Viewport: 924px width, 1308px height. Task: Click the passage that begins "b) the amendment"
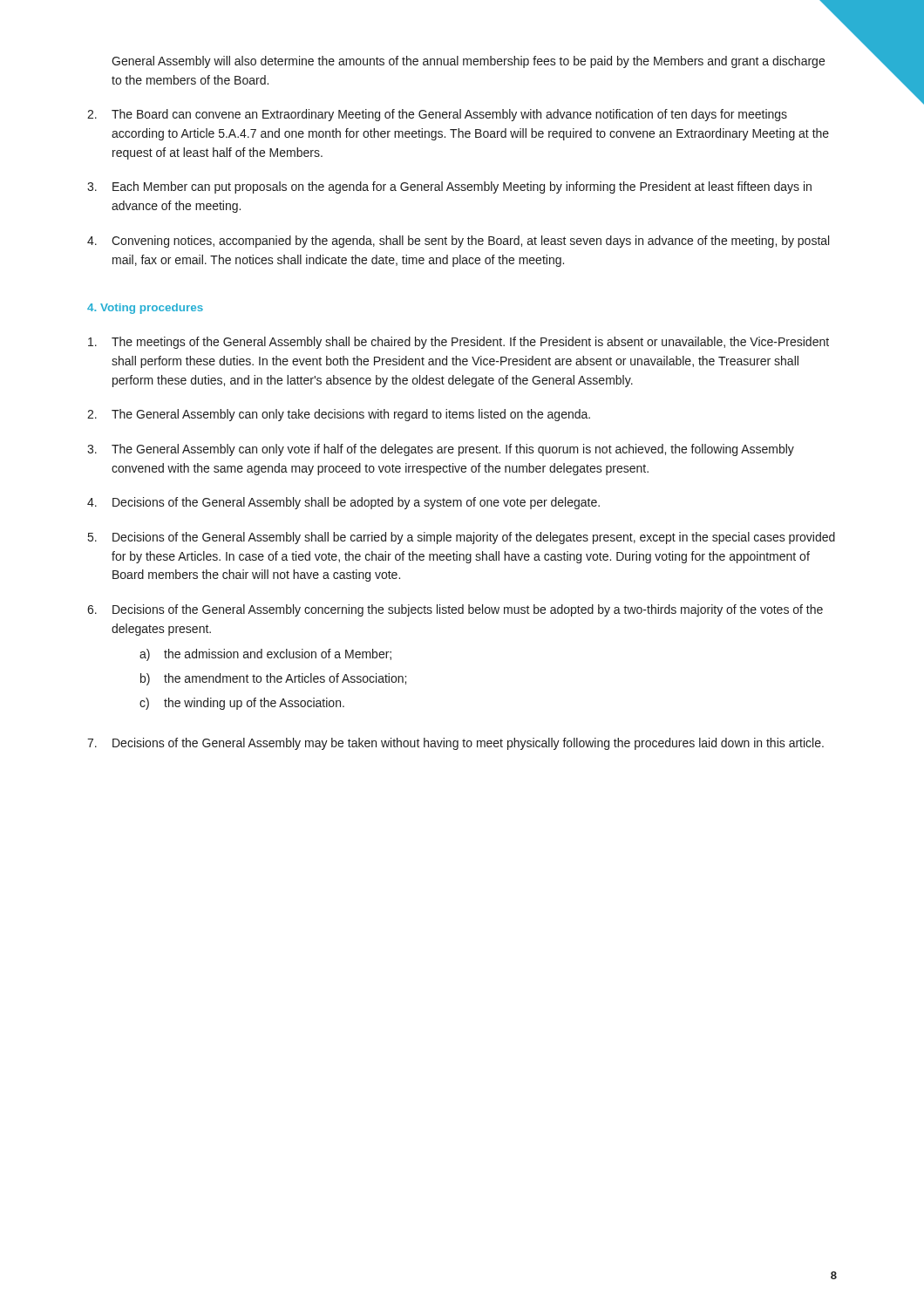click(273, 679)
